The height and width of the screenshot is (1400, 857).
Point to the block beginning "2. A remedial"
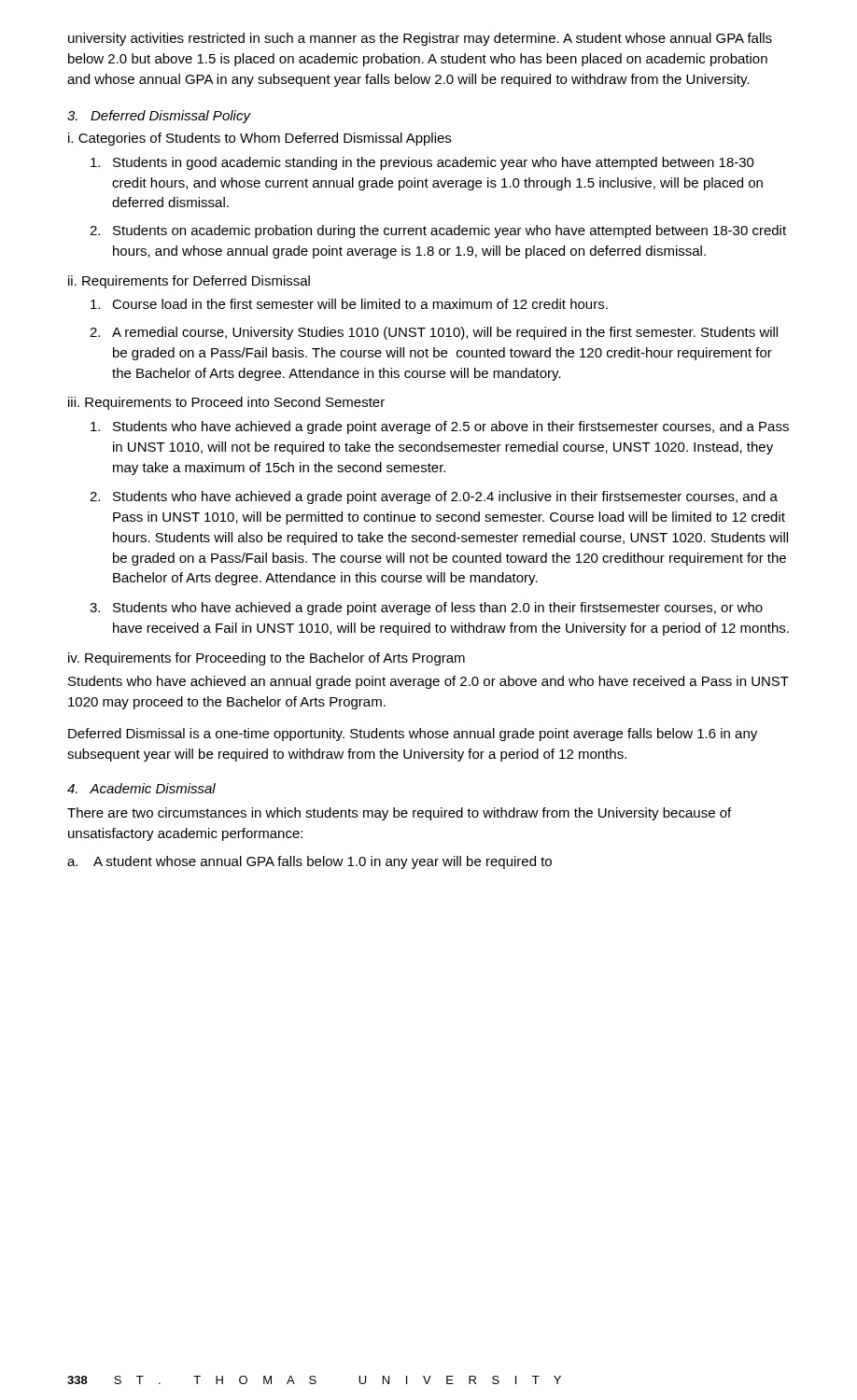440,352
